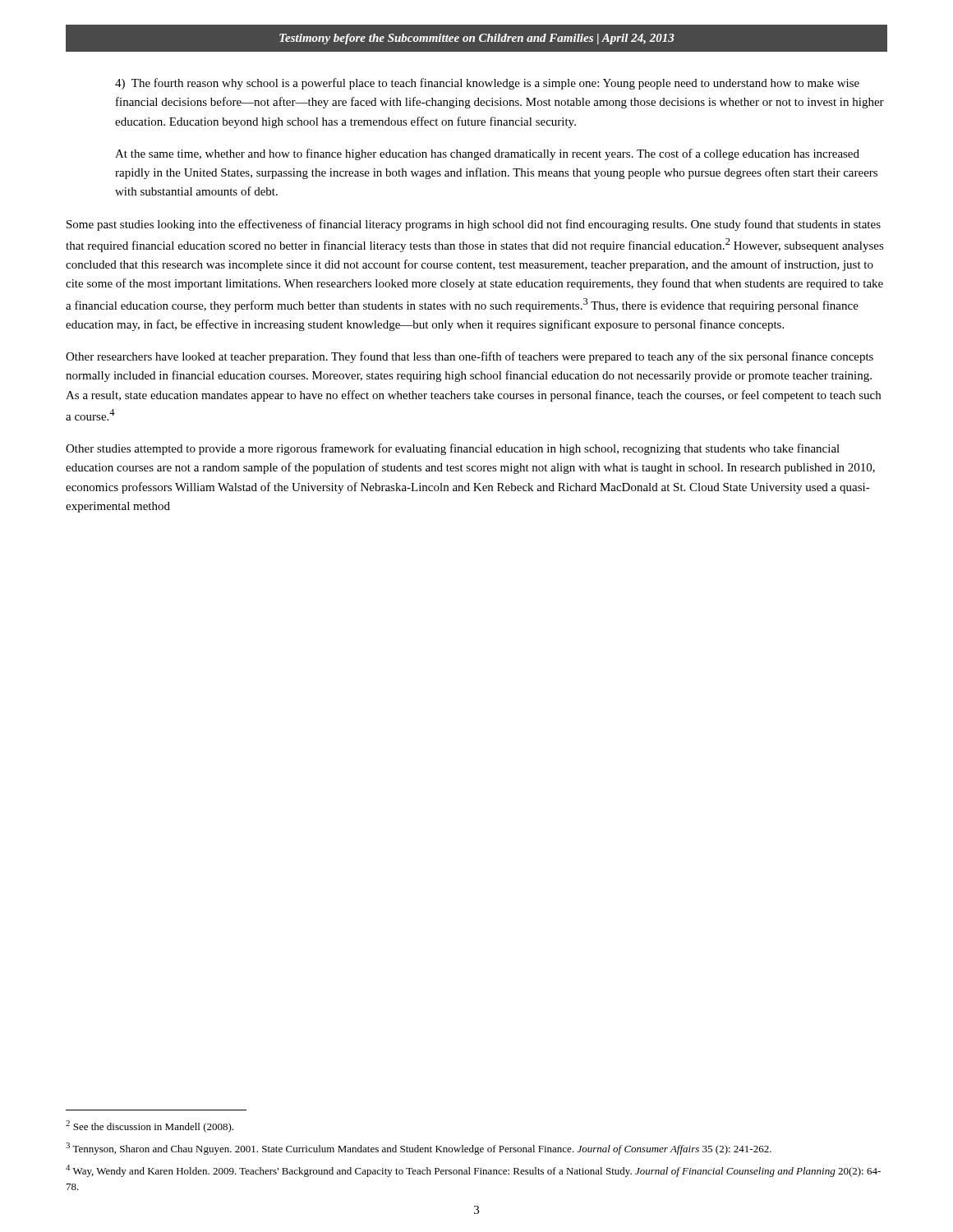Locate the footnote that says "2 See the discussion in Mandell (2008)."

click(150, 1125)
